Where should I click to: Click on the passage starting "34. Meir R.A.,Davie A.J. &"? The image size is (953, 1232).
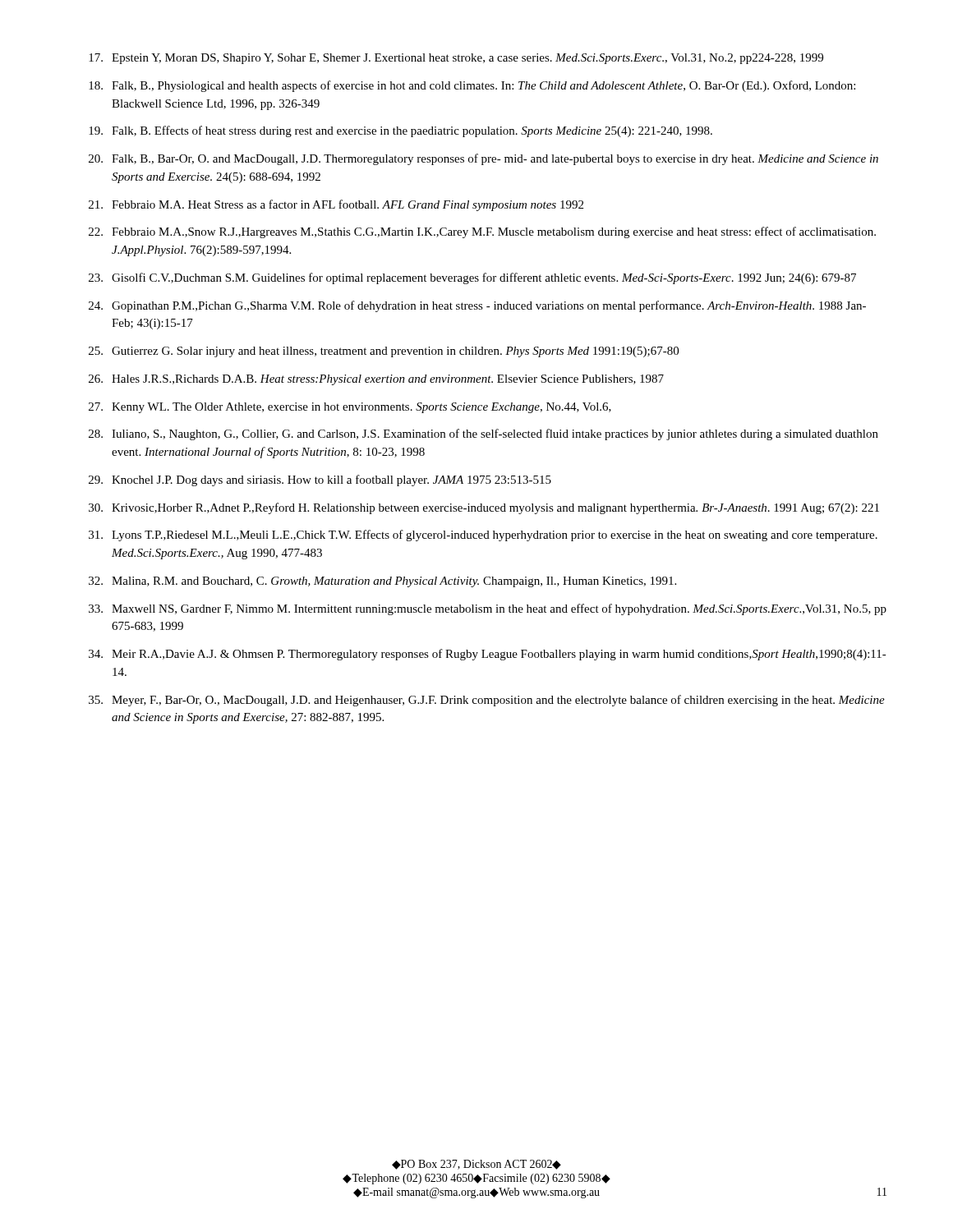click(476, 663)
